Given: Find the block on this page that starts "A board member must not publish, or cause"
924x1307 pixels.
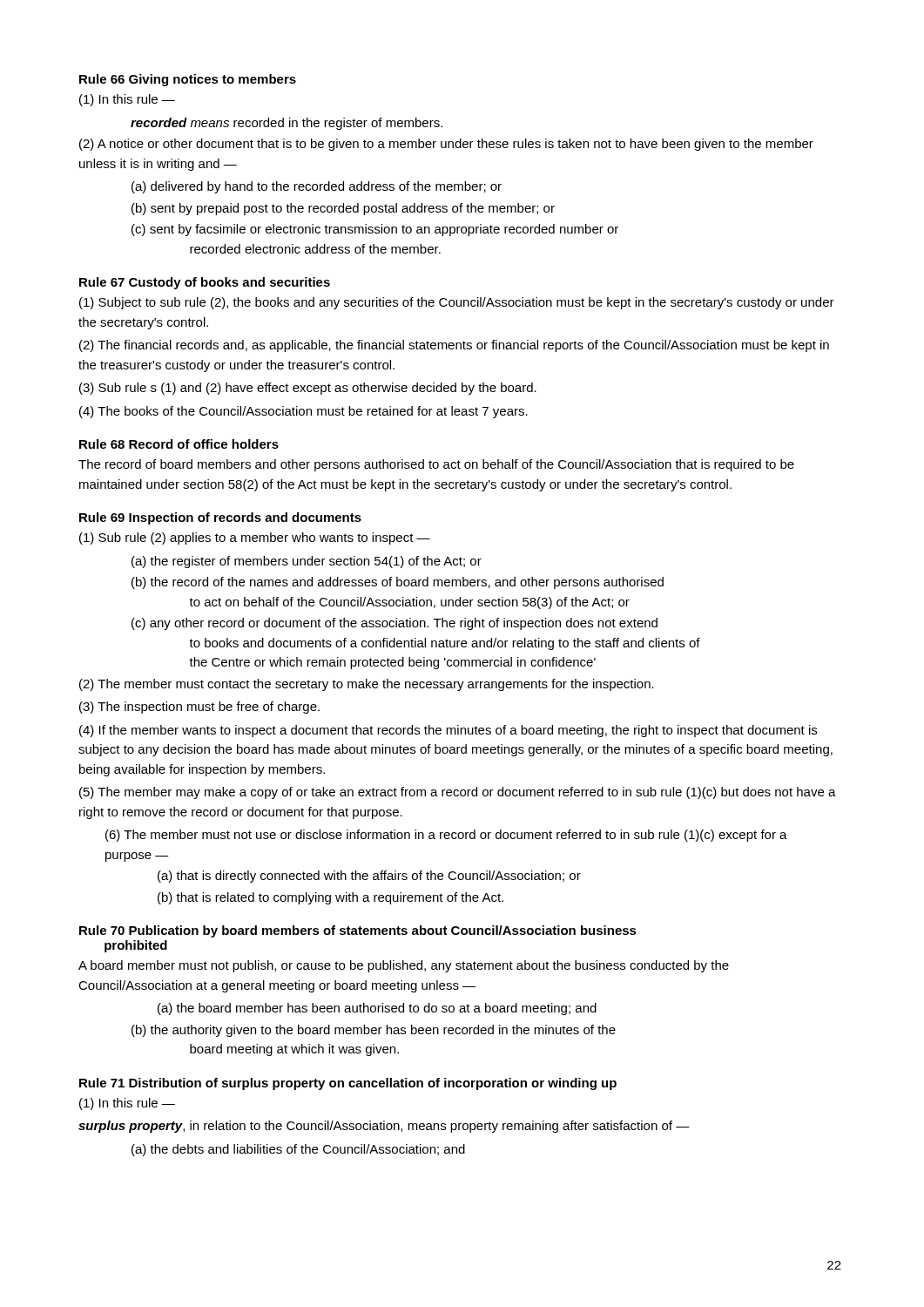Looking at the screenshot, I should click(404, 975).
